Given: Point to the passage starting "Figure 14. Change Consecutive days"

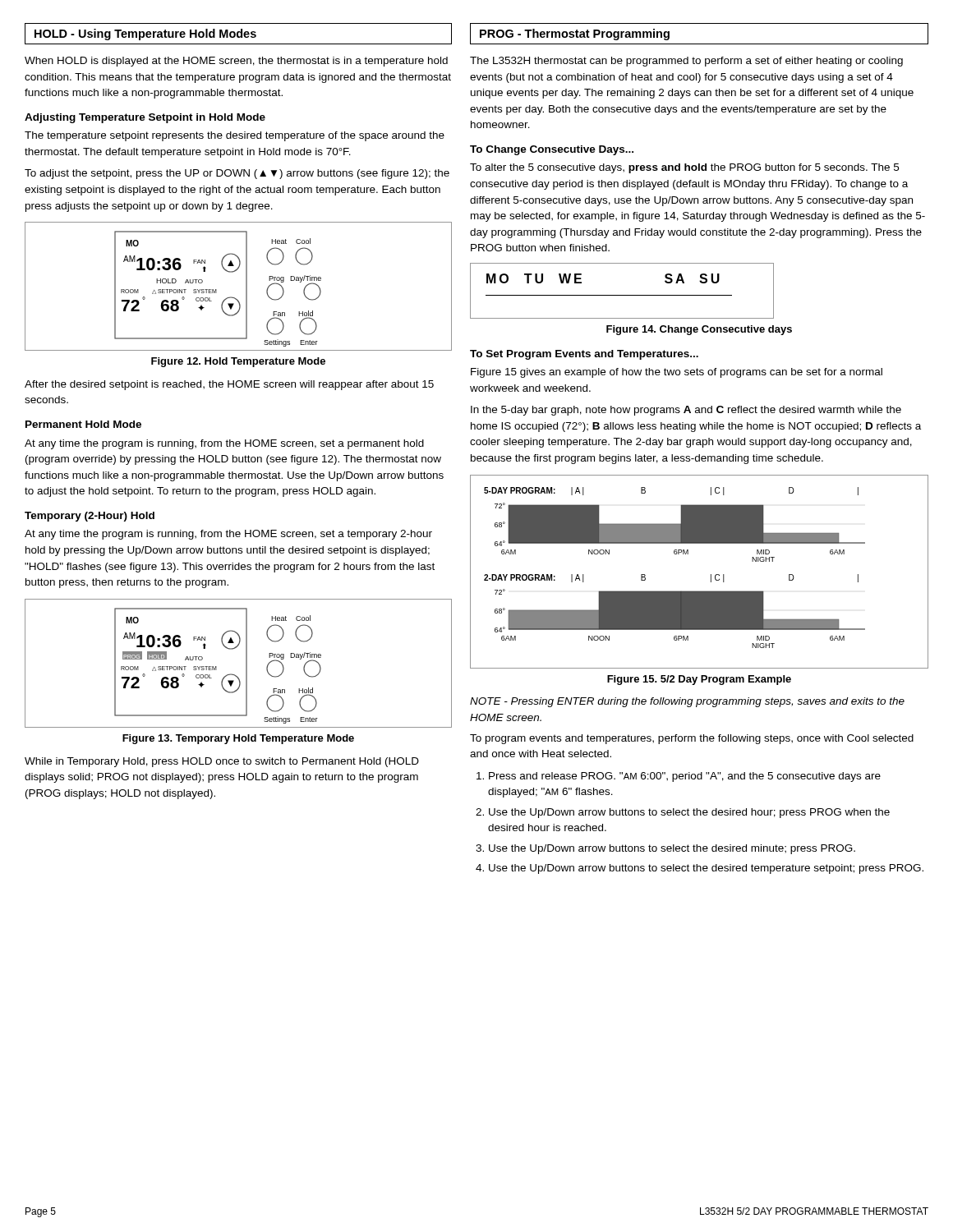Looking at the screenshot, I should pyautogui.click(x=699, y=329).
